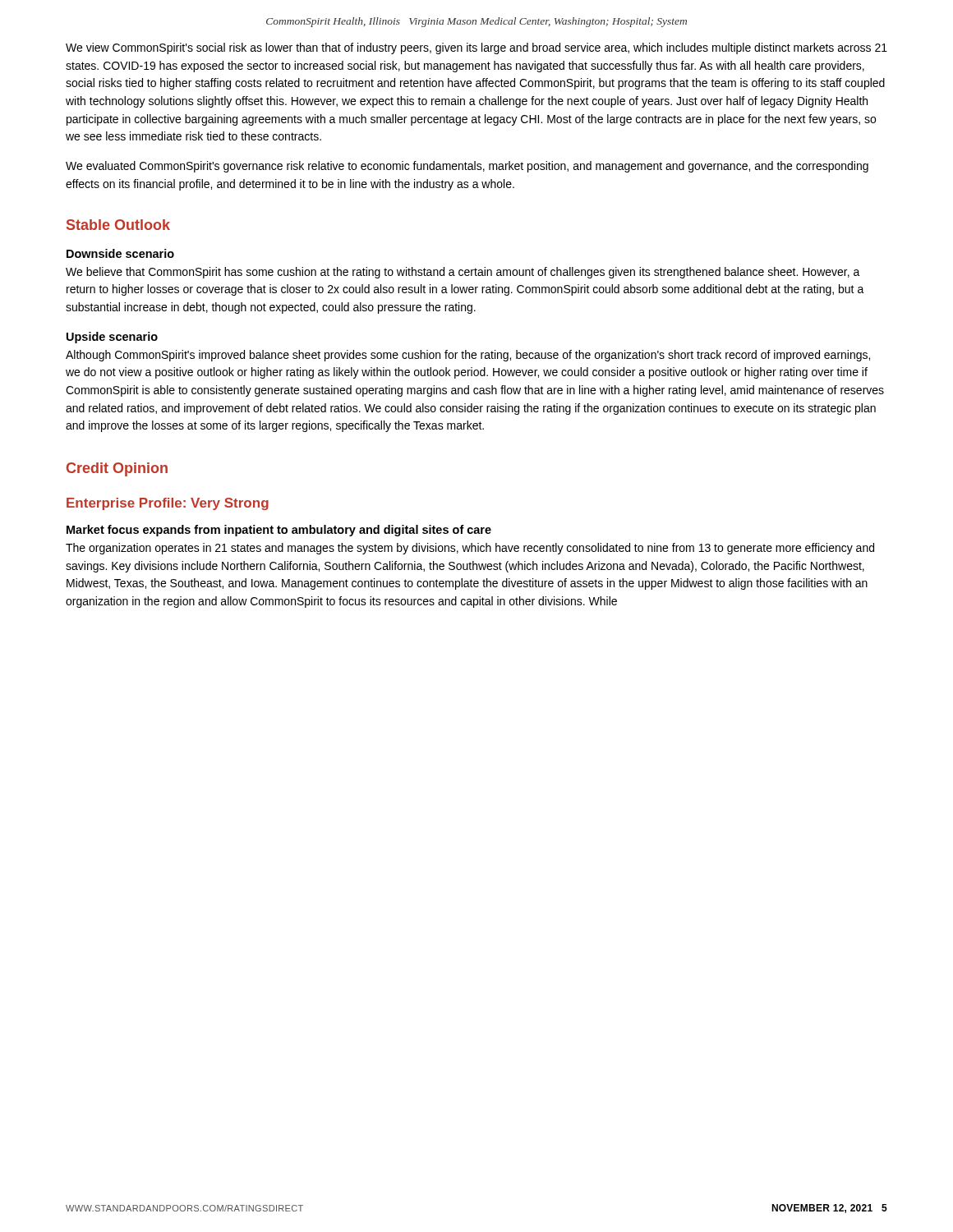Locate the text block with the text "We believe that"
The height and width of the screenshot is (1232, 953).
[476, 290]
